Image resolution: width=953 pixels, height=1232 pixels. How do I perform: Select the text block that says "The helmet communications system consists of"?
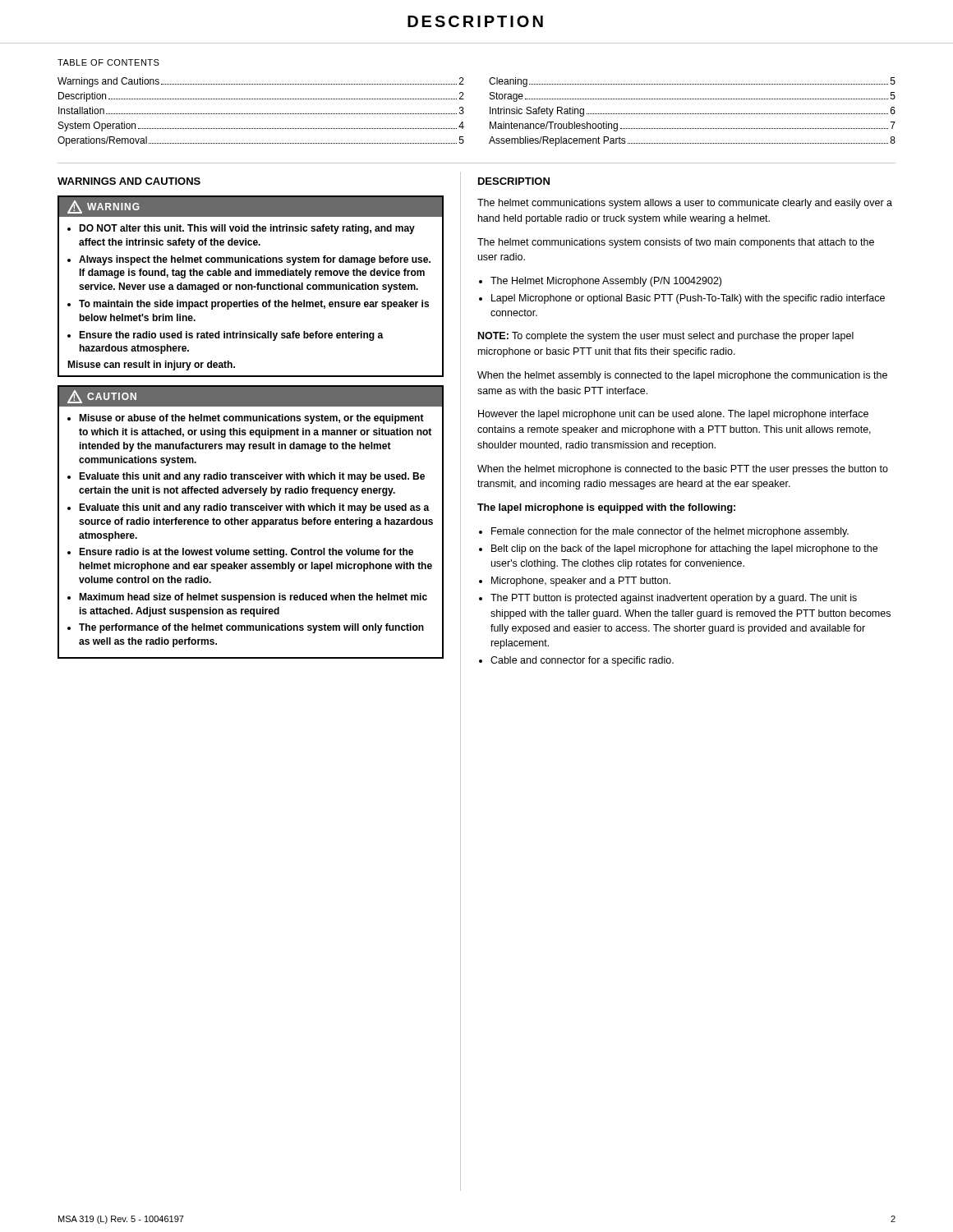[x=676, y=250]
